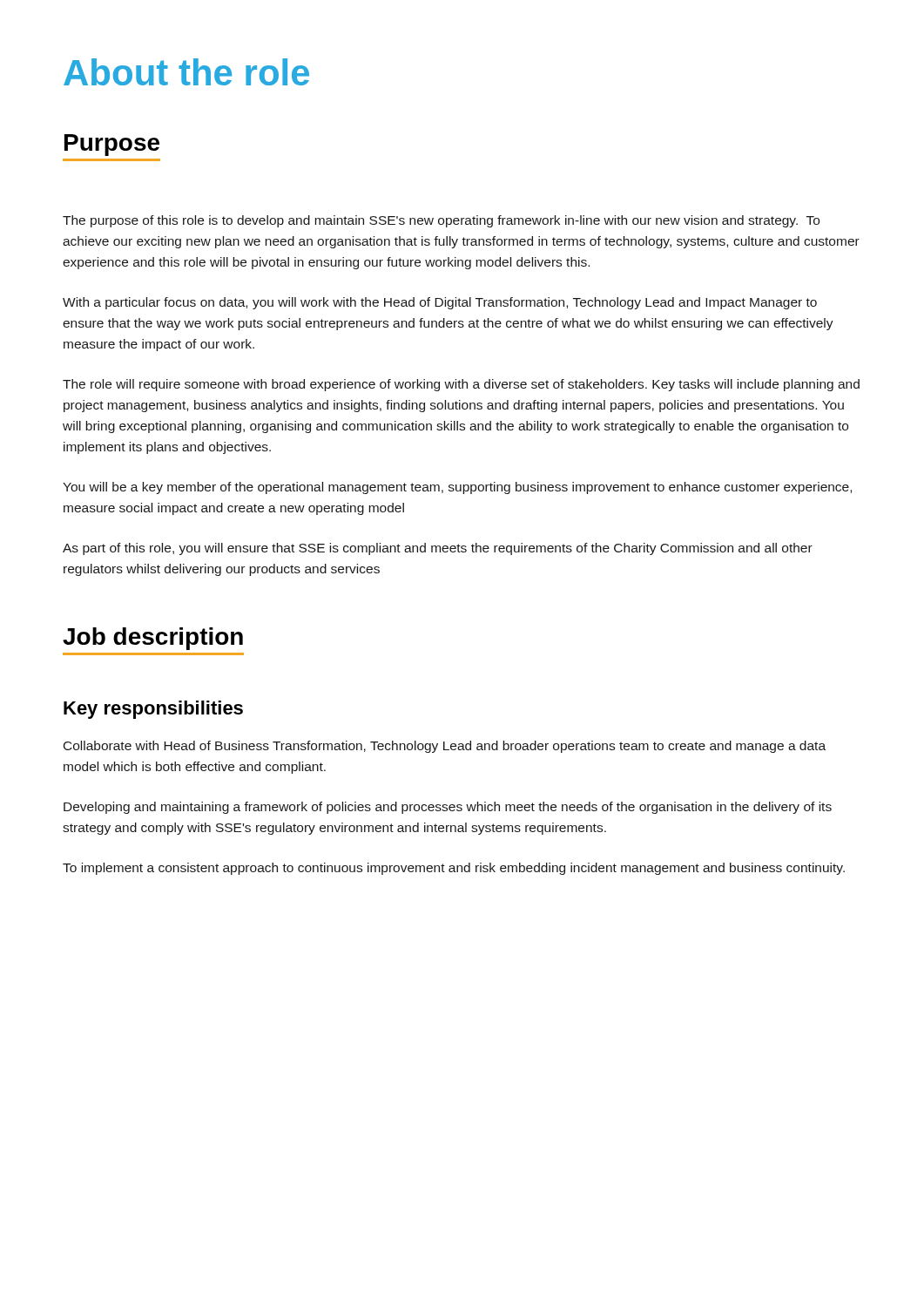Locate the text block that reads "Developing and maintaining a framework of"
Image resolution: width=924 pixels, height=1307 pixels.
click(x=447, y=817)
